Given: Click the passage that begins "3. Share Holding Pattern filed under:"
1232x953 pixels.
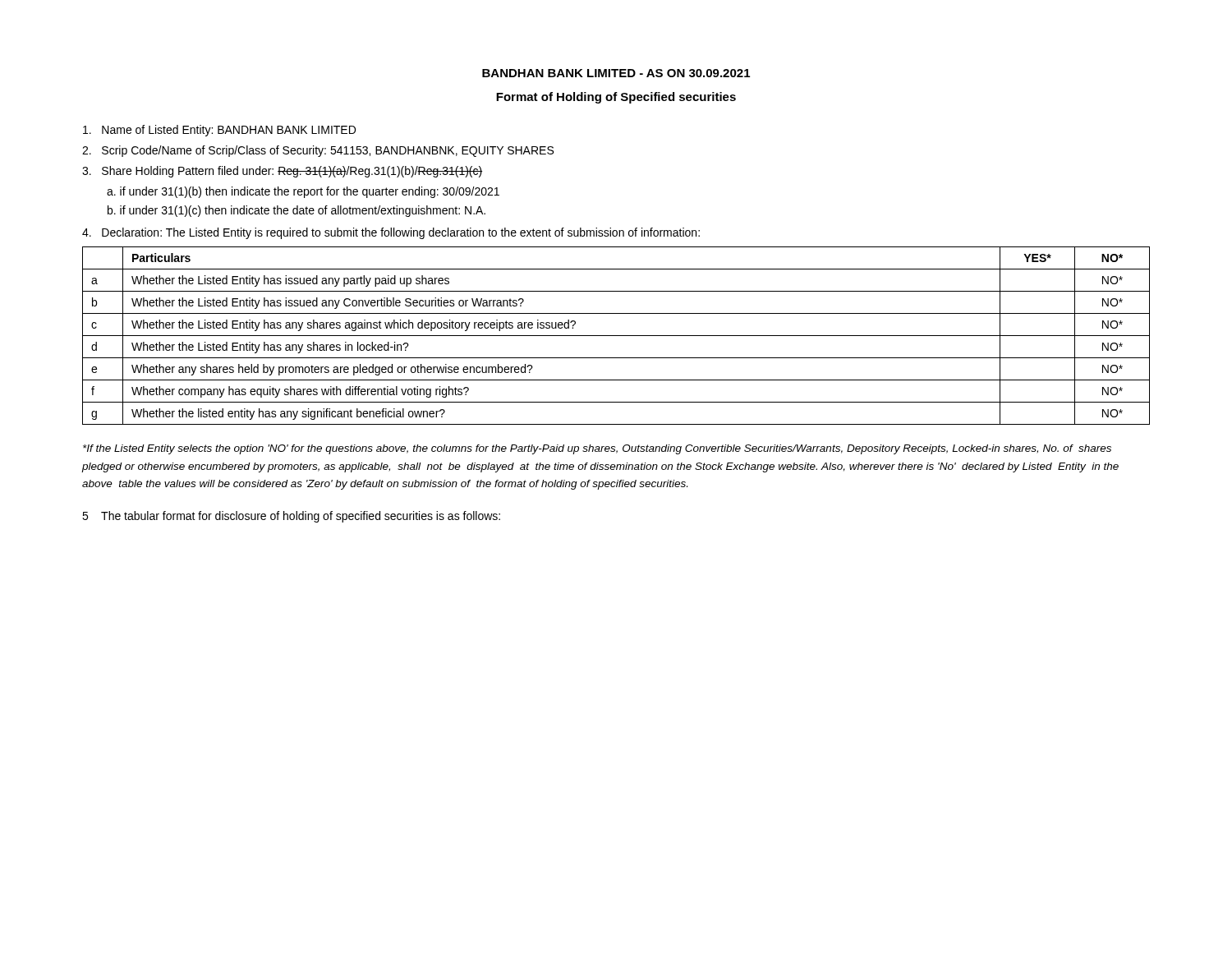Looking at the screenshot, I should pyautogui.click(x=282, y=171).
